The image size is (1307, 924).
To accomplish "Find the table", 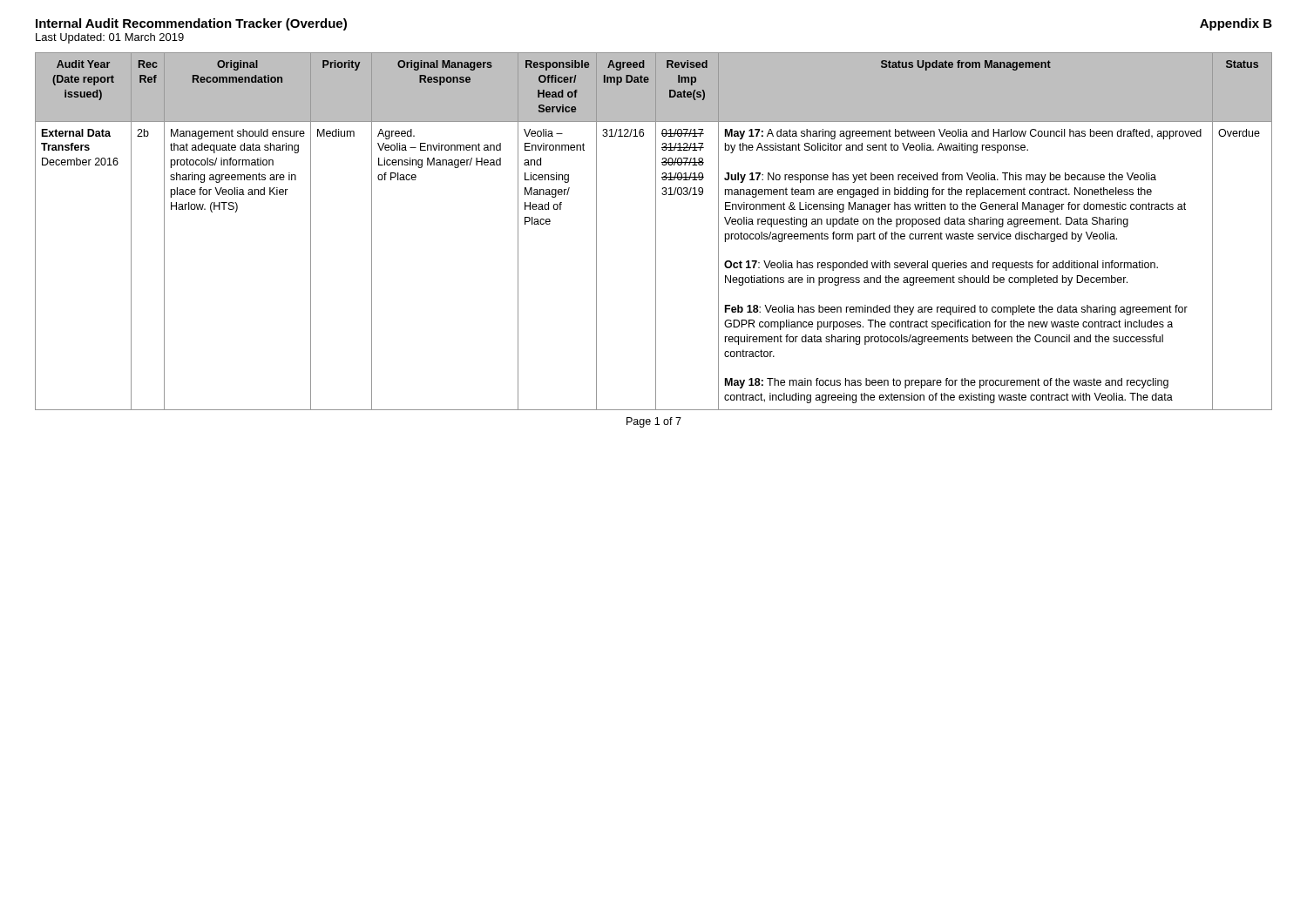I will (x=654, y=231).
